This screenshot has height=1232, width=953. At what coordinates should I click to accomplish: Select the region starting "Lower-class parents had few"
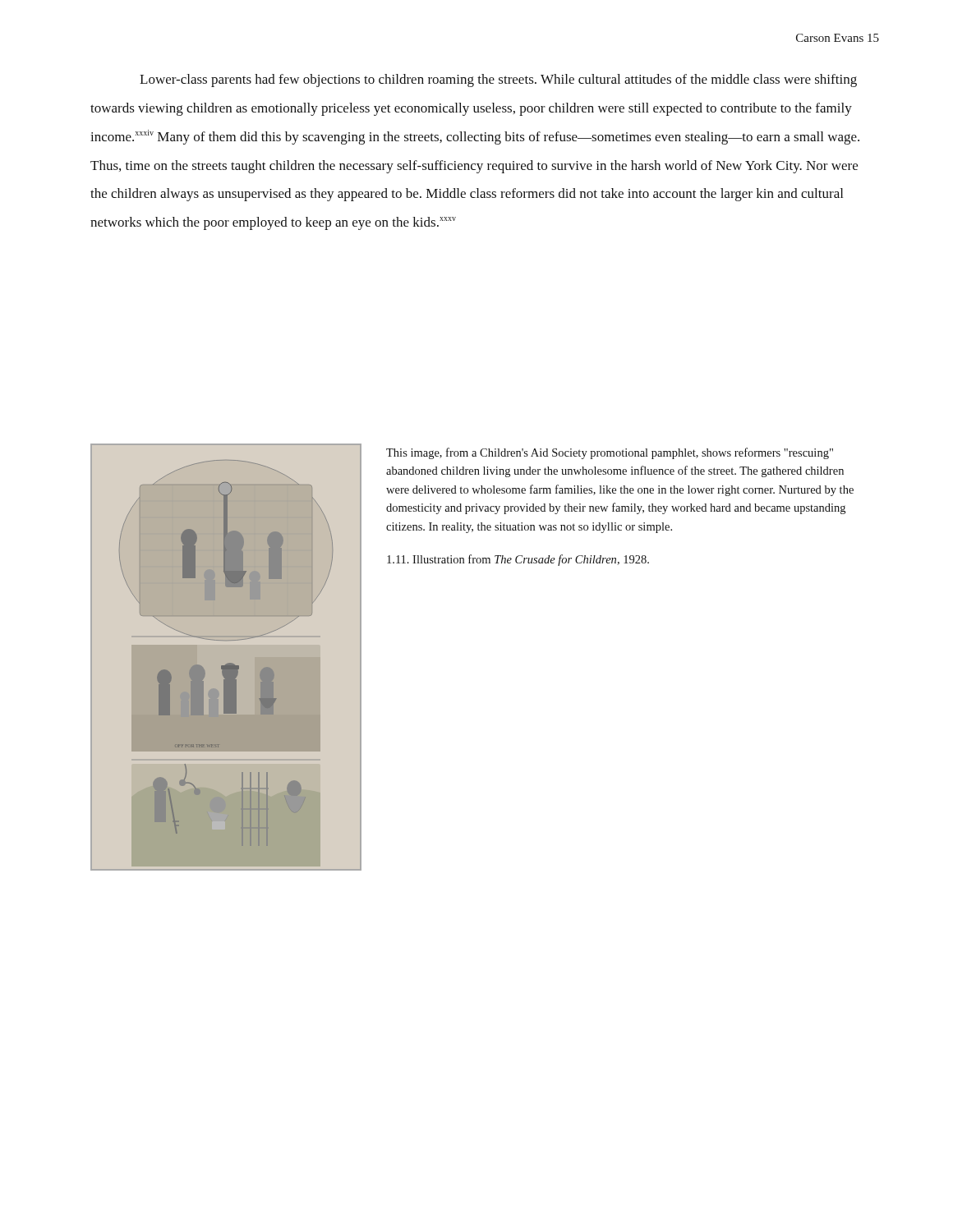click(476, 152)
